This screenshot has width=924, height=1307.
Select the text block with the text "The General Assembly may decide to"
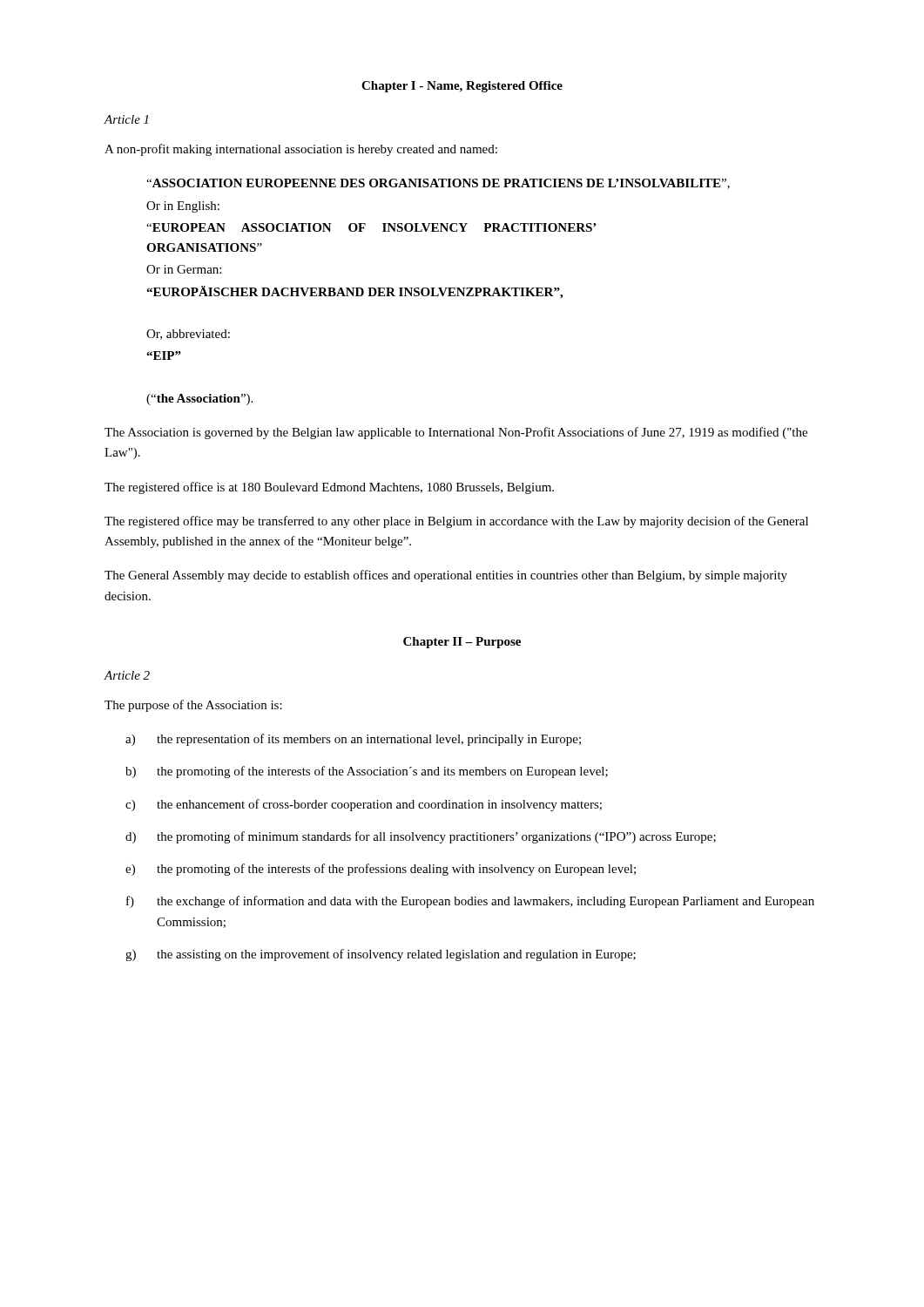pos(446,585)
